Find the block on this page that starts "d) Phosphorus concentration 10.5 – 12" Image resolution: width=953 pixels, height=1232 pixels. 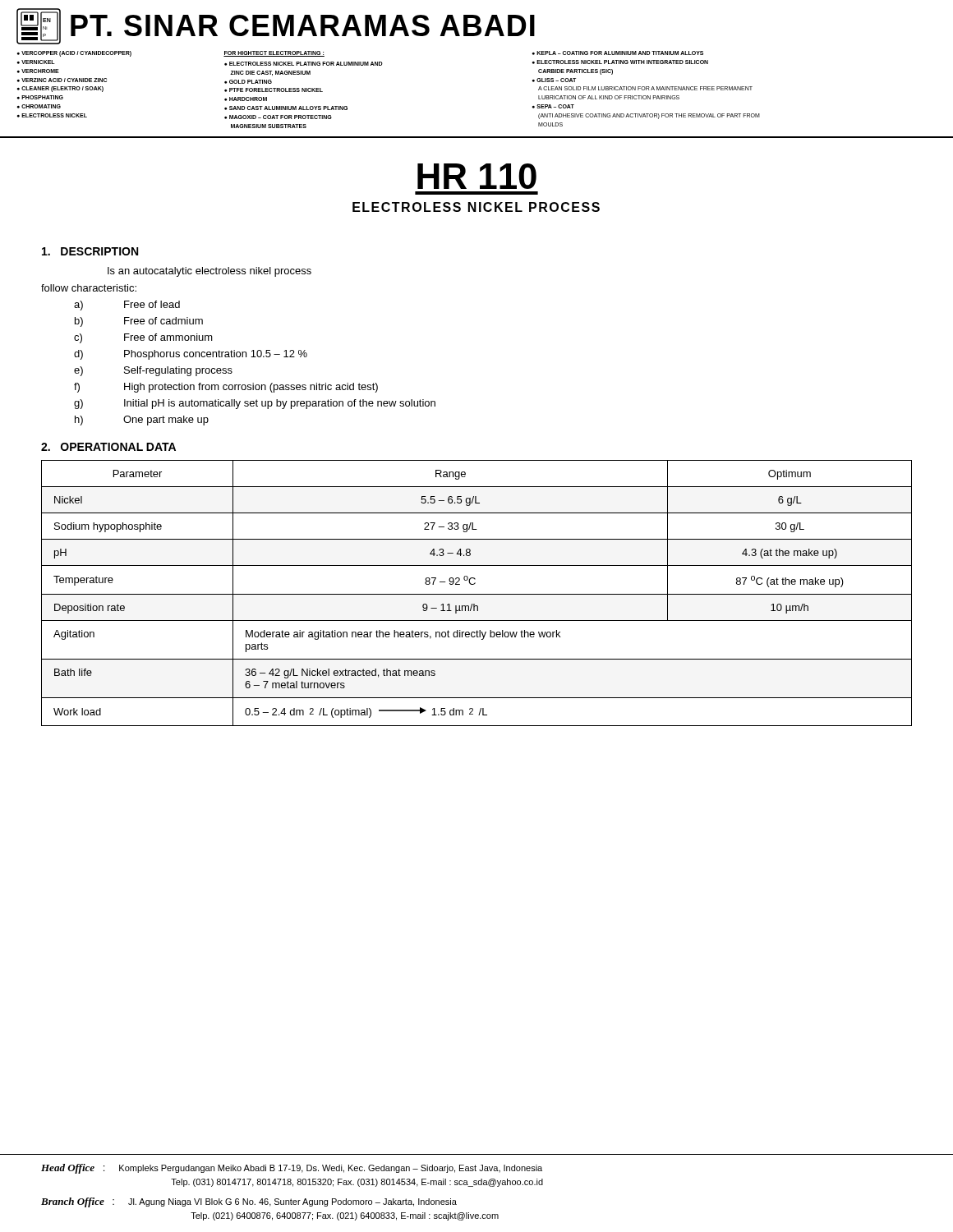(191, 353)
